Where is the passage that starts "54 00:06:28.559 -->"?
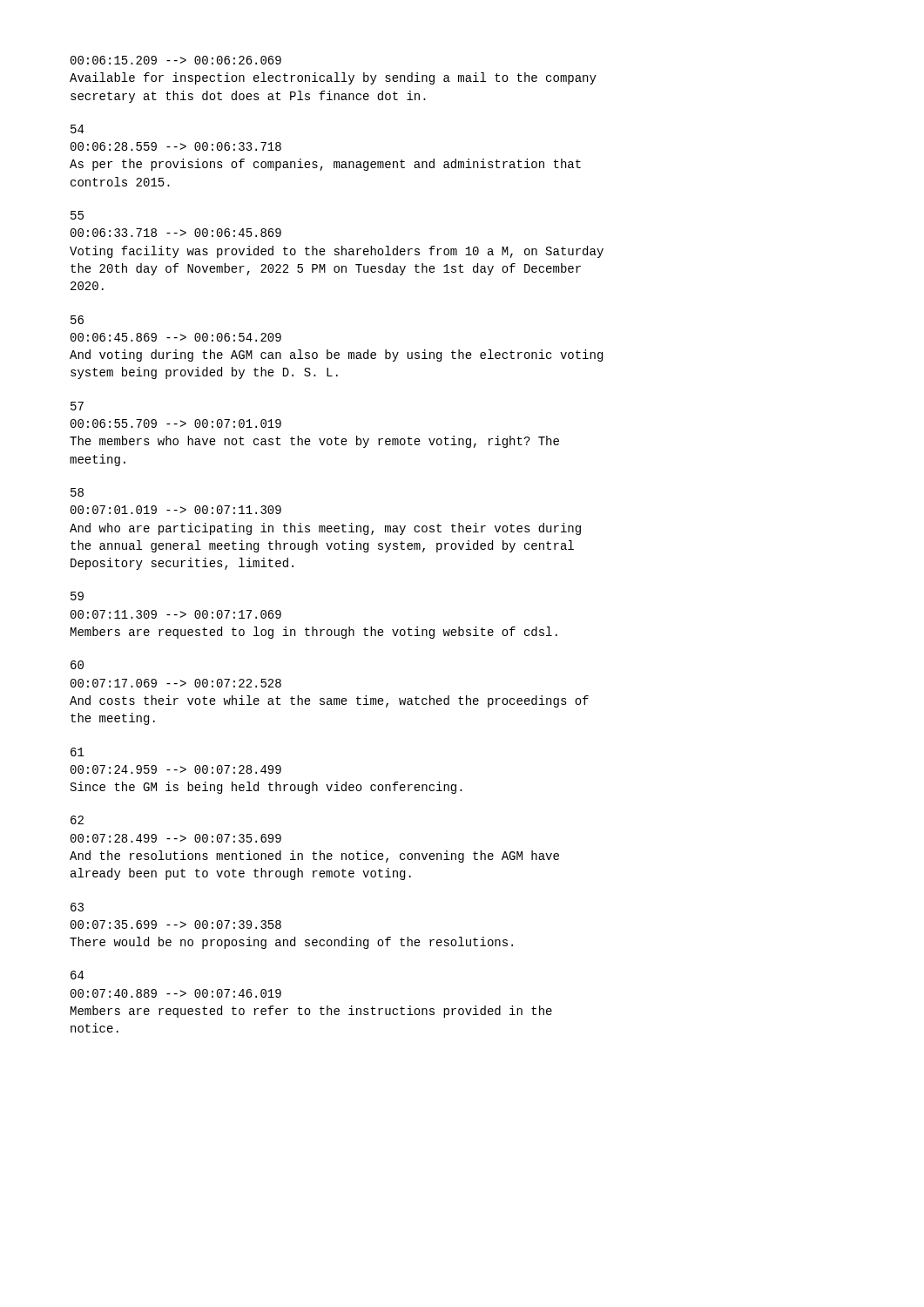Image resolution: width=924 pixels, height=1307 pixels. 462,156
